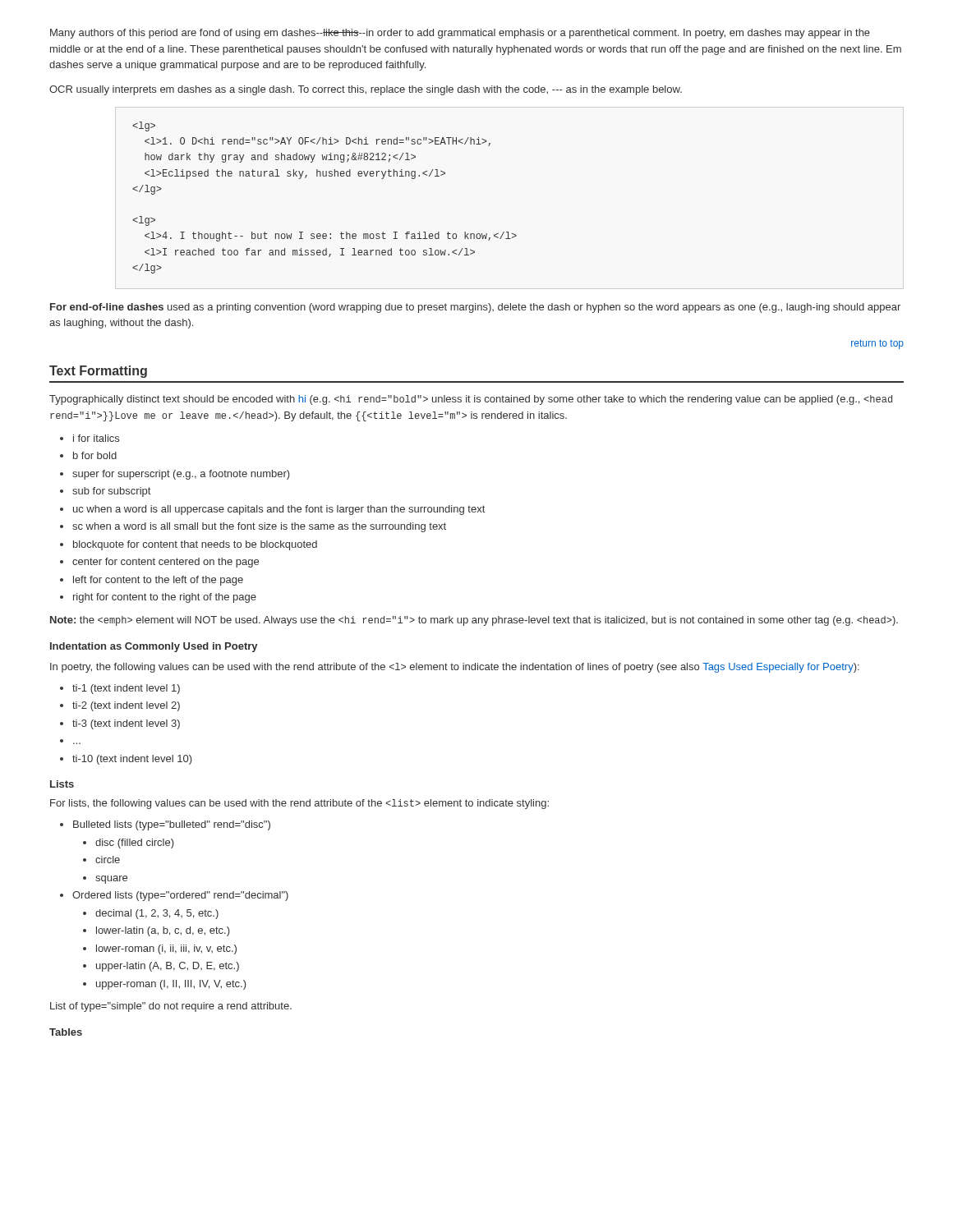The height and width of the screenshot is (1232, 953).
Task: Find the block on this page that starts "For lists, the following values can be"
Action: tap(299, 804)
